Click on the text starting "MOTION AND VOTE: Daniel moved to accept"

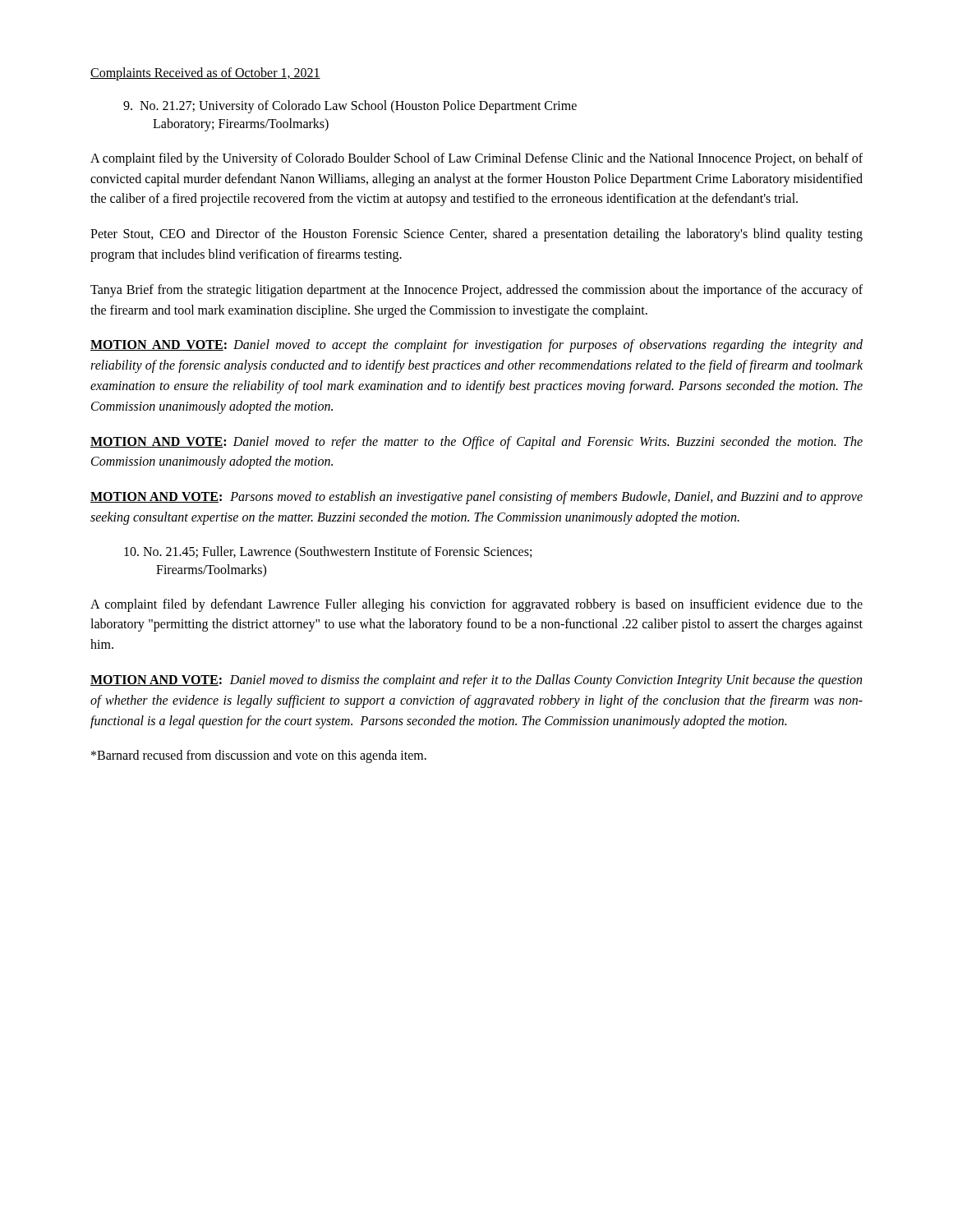[476, 375]
